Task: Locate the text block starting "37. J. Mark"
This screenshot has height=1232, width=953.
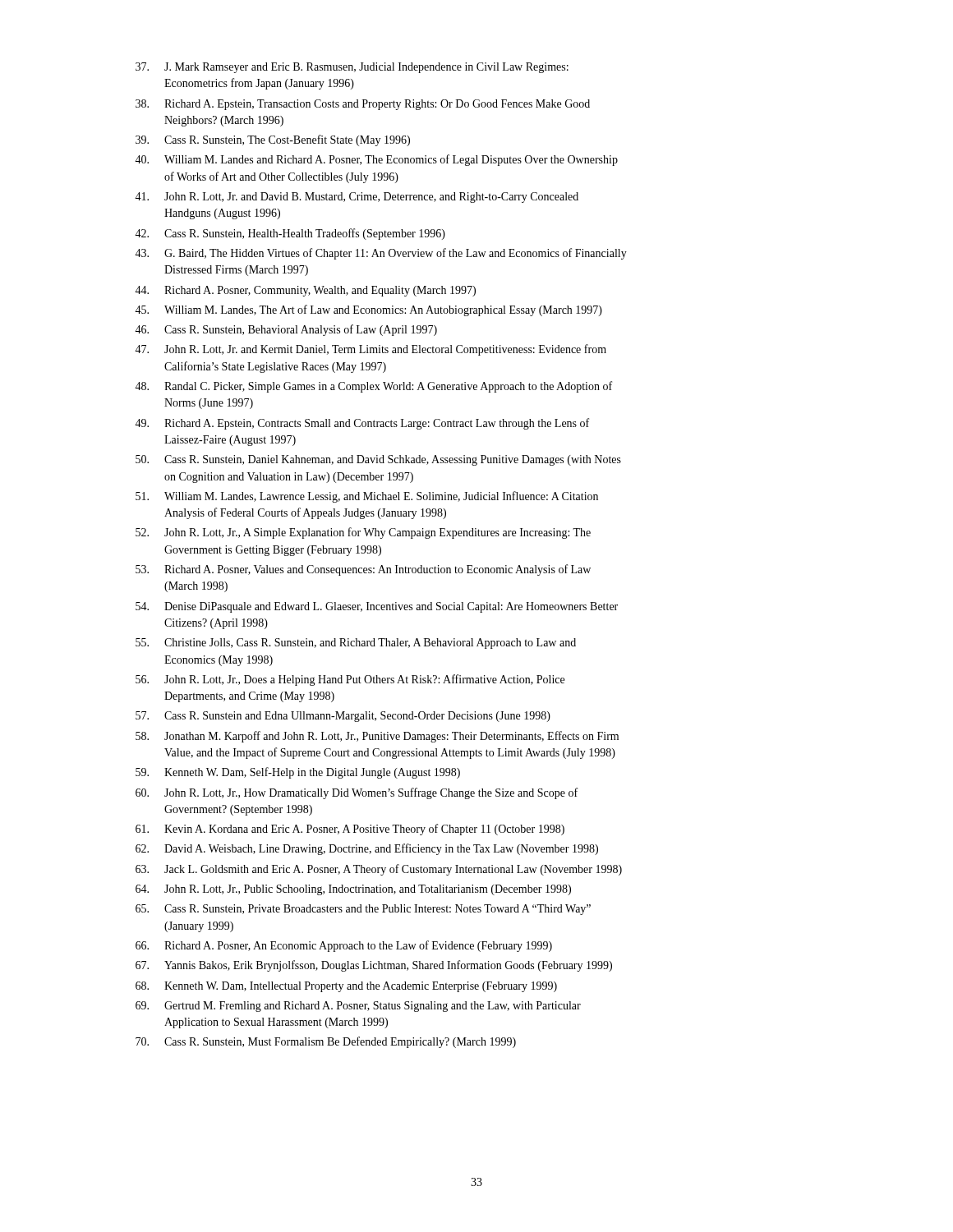Action: (x=476, y=76)
